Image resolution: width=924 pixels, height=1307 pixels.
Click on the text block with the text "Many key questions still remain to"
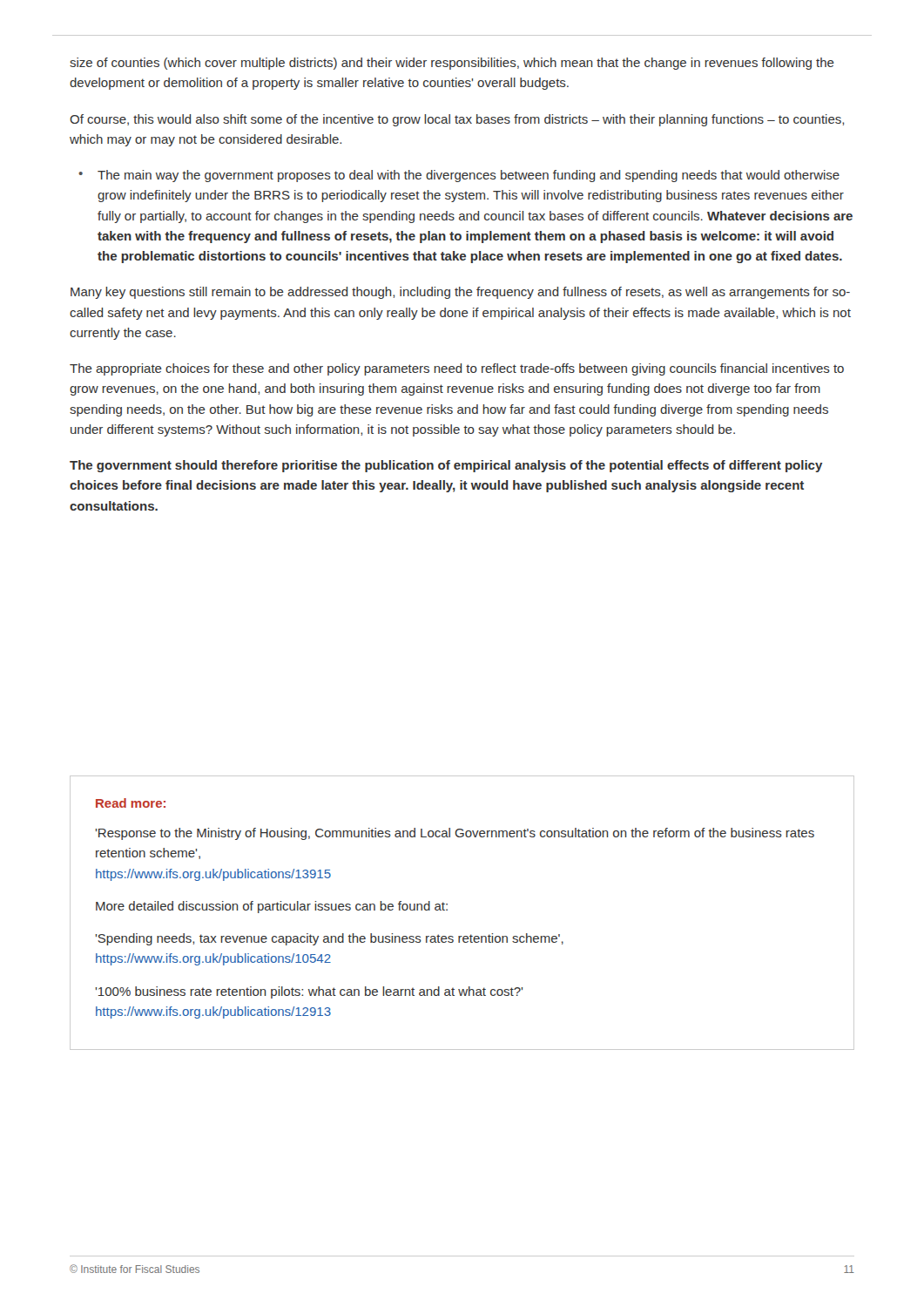[x=460, y=312]
